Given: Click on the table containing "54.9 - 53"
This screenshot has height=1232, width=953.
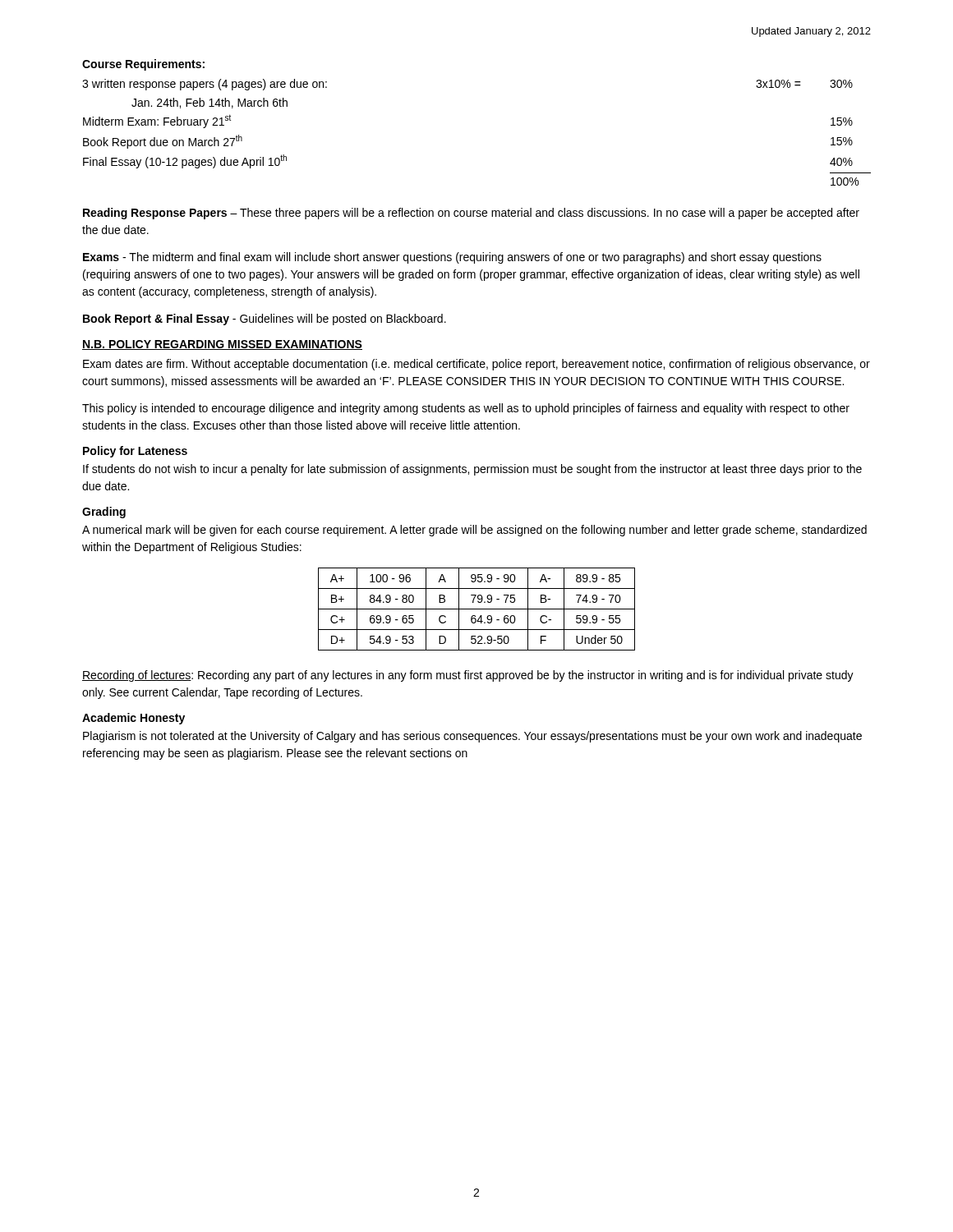Looking at the screenshot, I should [476, 609].
